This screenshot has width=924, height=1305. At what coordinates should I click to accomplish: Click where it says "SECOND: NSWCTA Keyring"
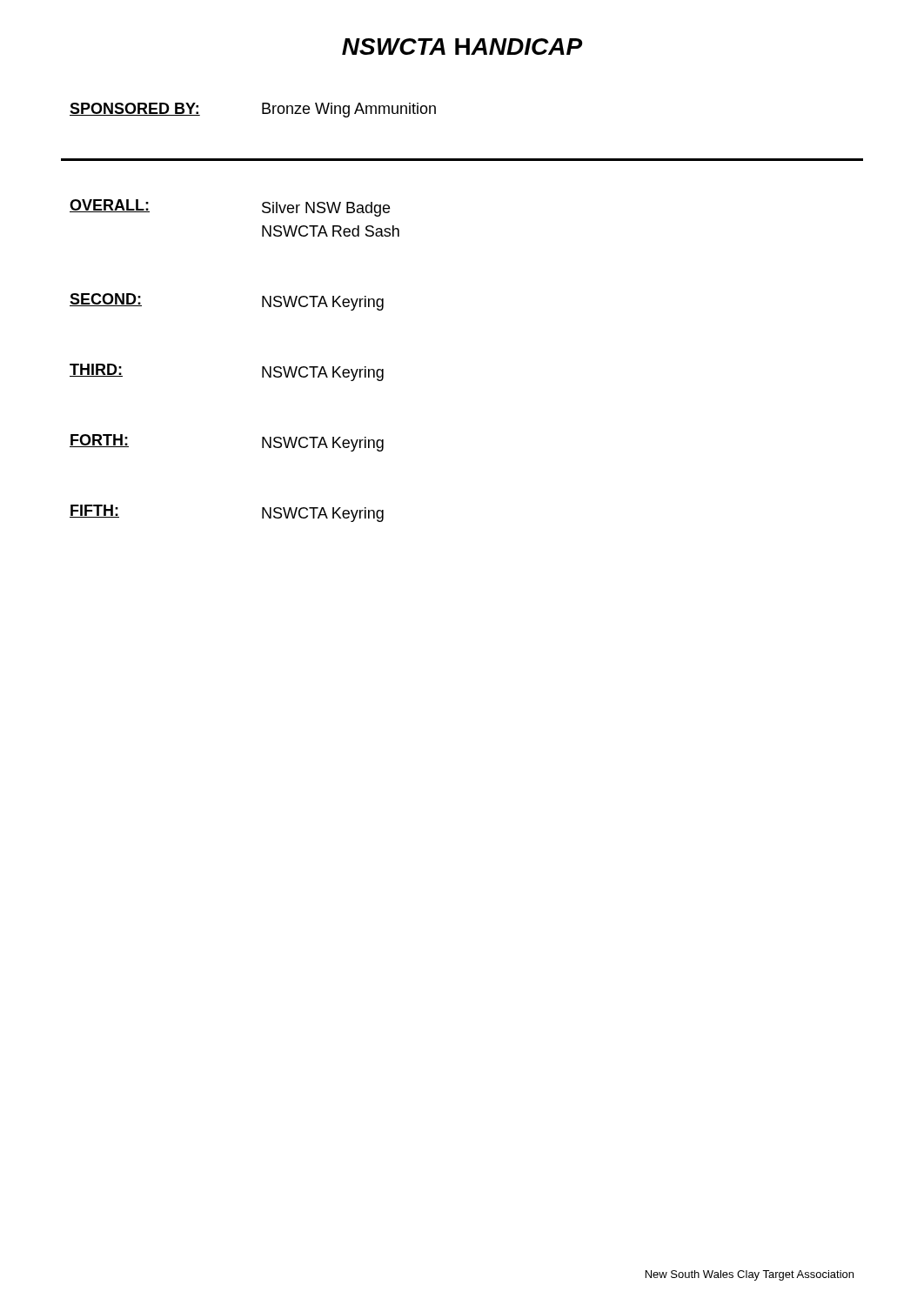106,302
